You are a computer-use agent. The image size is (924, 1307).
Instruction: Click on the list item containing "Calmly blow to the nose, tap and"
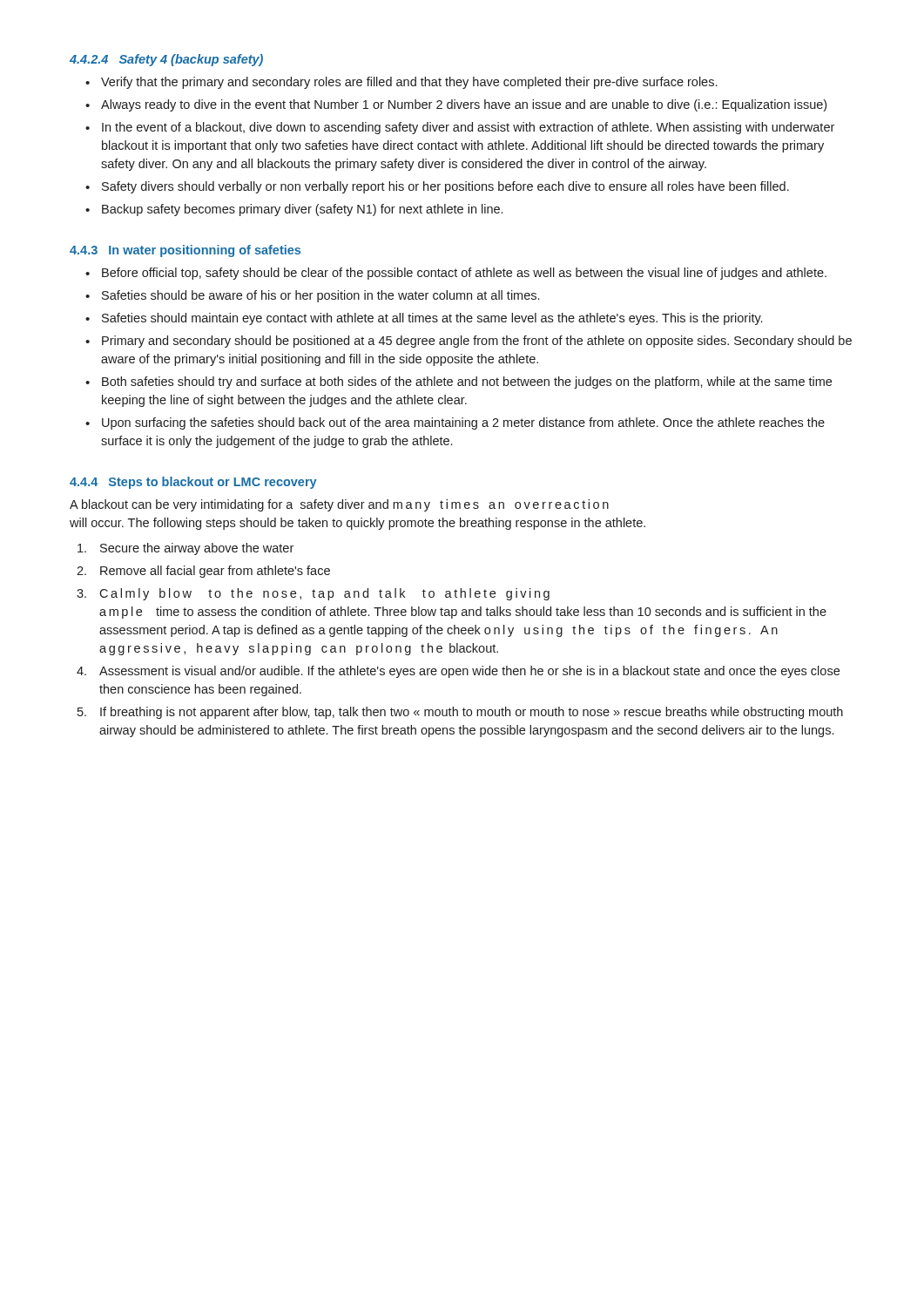(x=463, y=621)
